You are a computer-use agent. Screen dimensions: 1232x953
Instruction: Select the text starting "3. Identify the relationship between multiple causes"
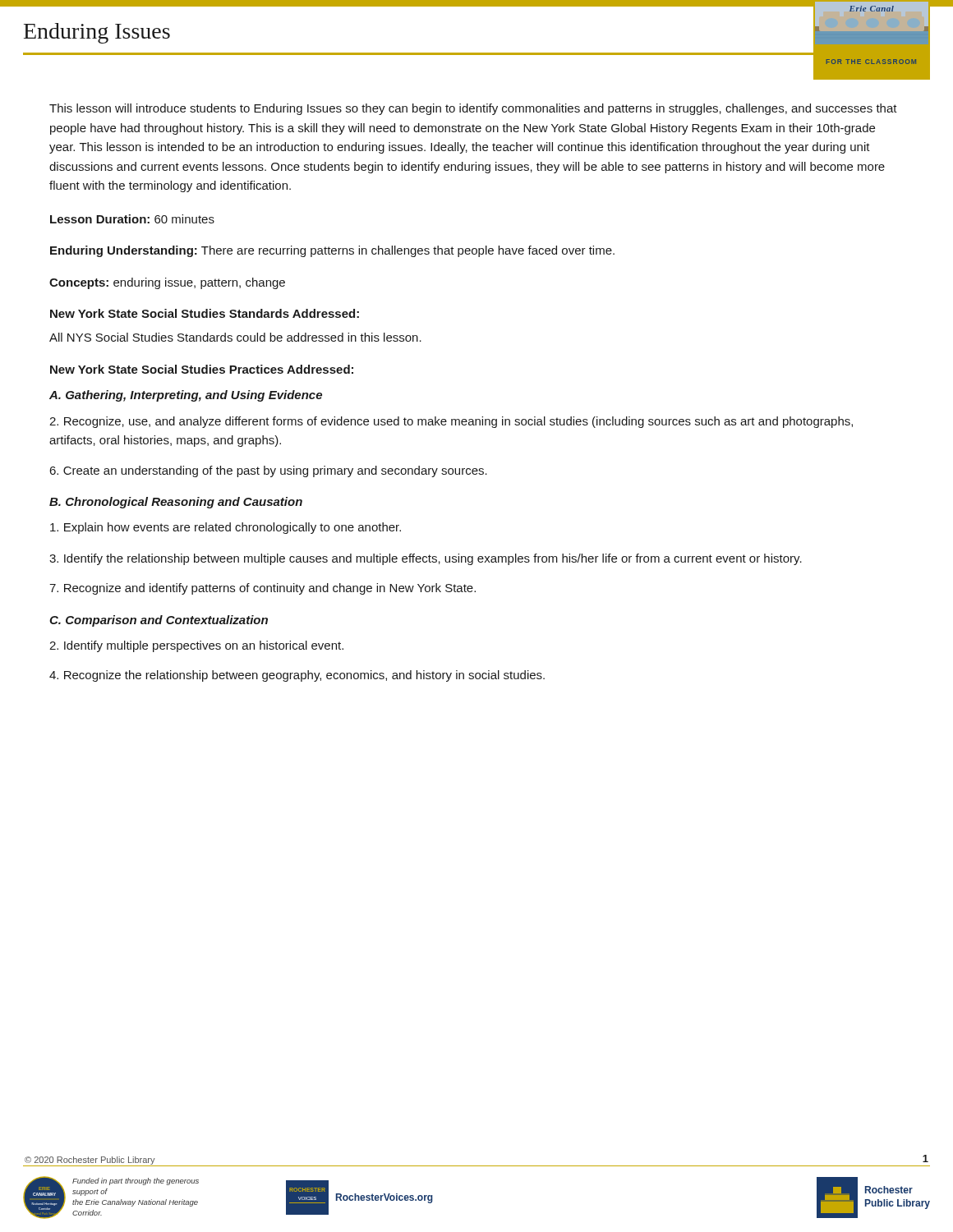426,558
